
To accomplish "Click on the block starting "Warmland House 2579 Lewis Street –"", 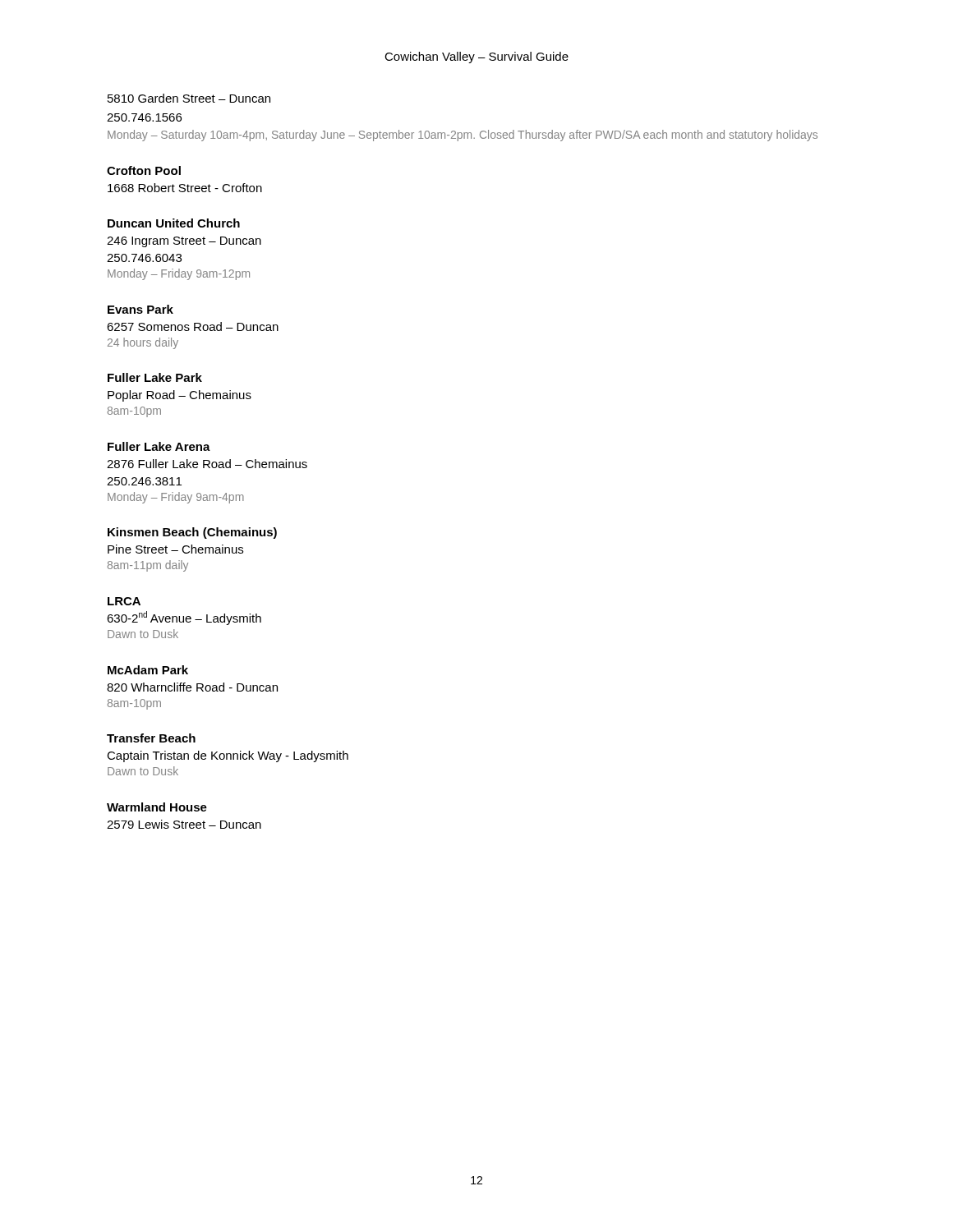I will click(x=157, y=807).
